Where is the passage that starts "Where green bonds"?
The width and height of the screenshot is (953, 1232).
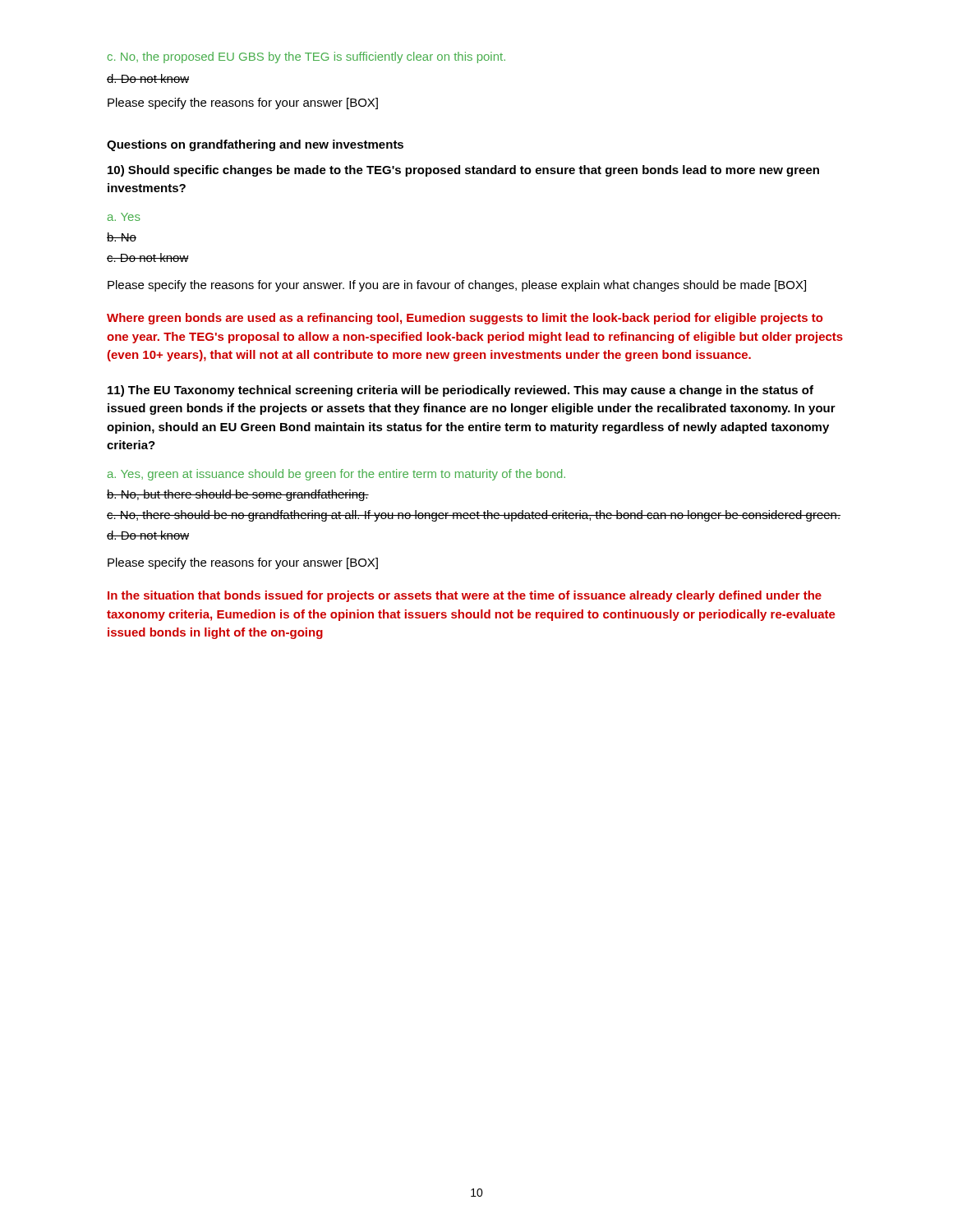[x=476, y=337]
